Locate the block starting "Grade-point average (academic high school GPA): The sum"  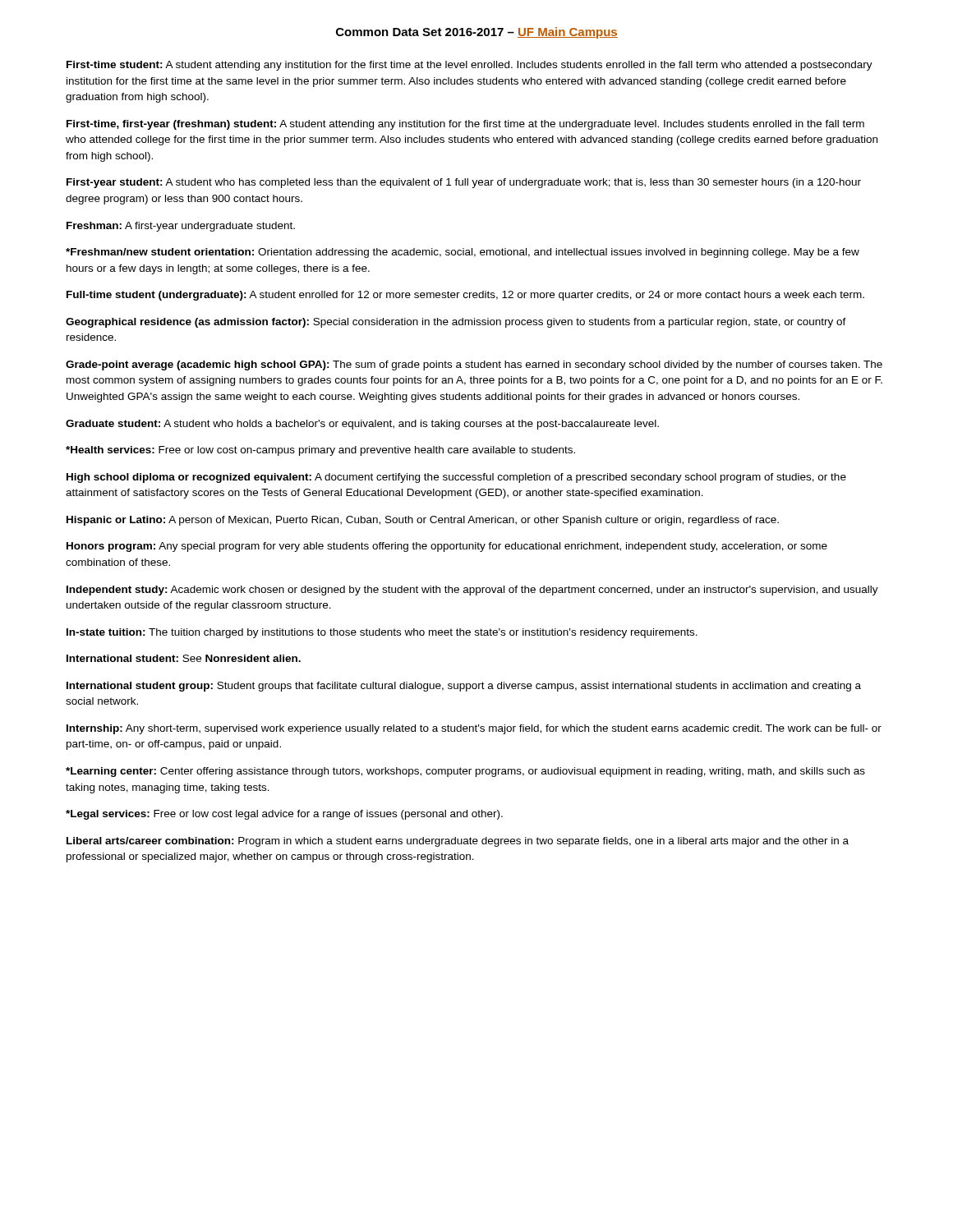pyautogui.click(x=474, y=380)
